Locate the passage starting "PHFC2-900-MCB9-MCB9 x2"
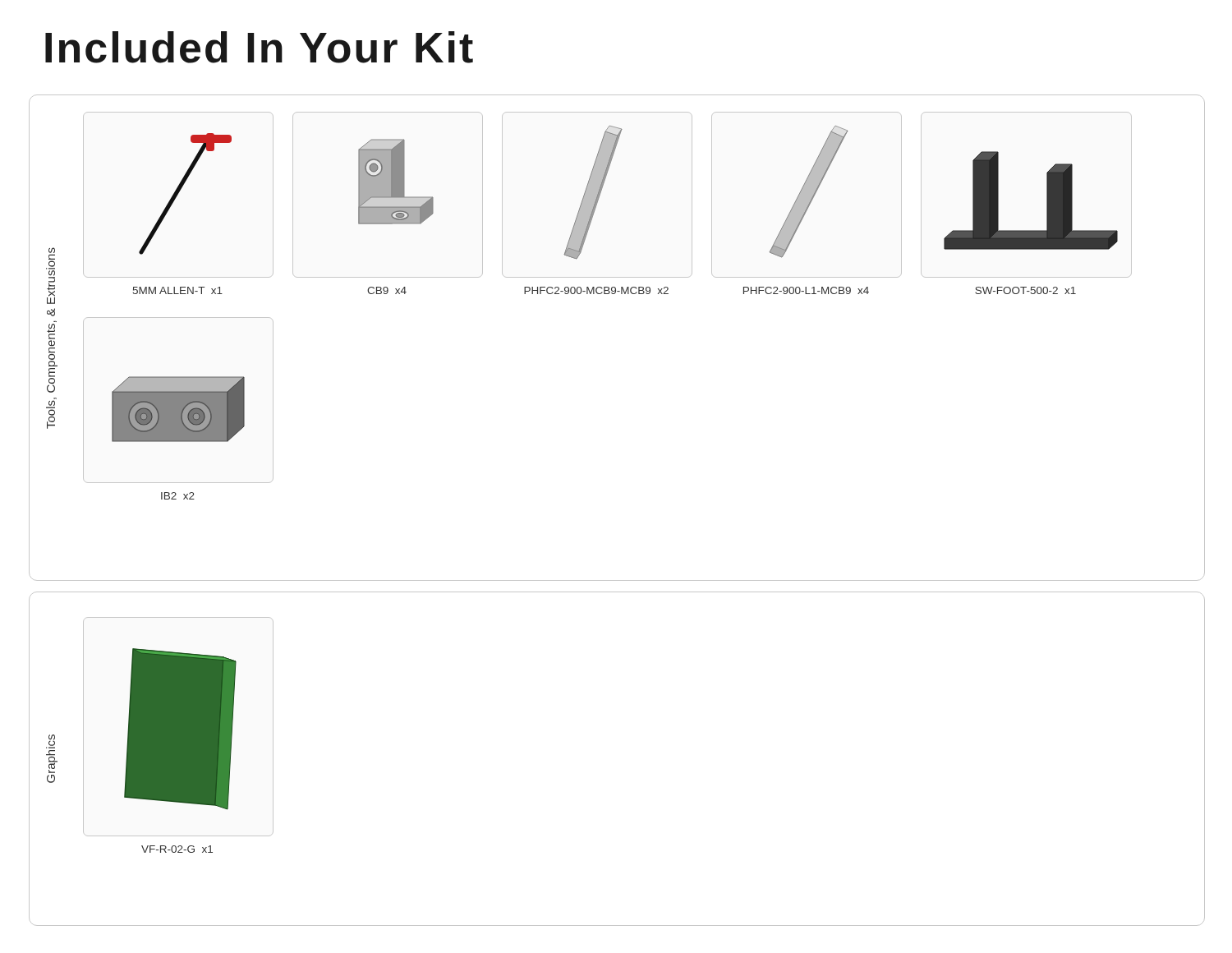This screenshot has height=953, width=1232. 596,290
